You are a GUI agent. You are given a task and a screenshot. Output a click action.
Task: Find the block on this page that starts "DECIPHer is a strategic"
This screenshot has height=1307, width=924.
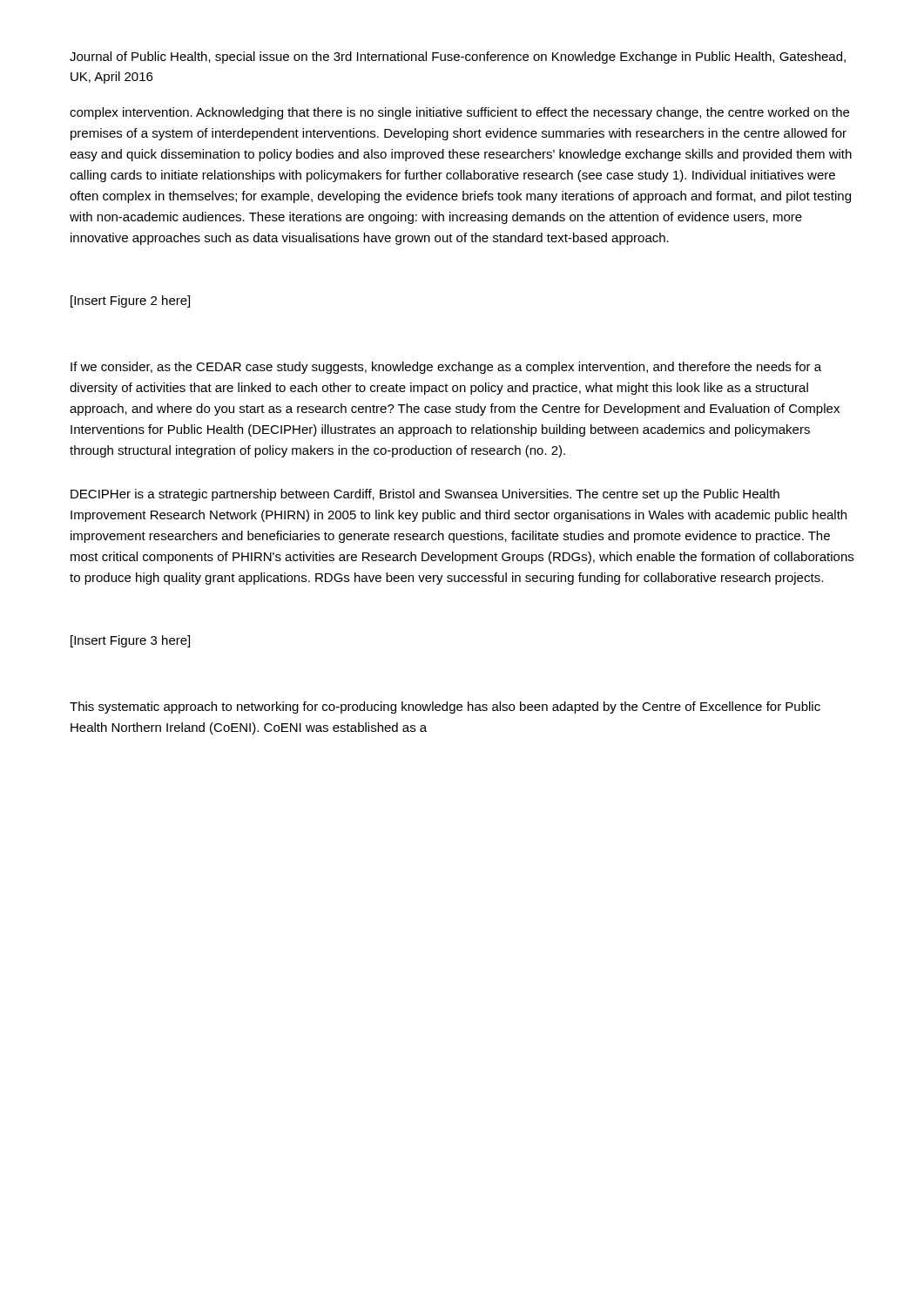tap(462, 535)
